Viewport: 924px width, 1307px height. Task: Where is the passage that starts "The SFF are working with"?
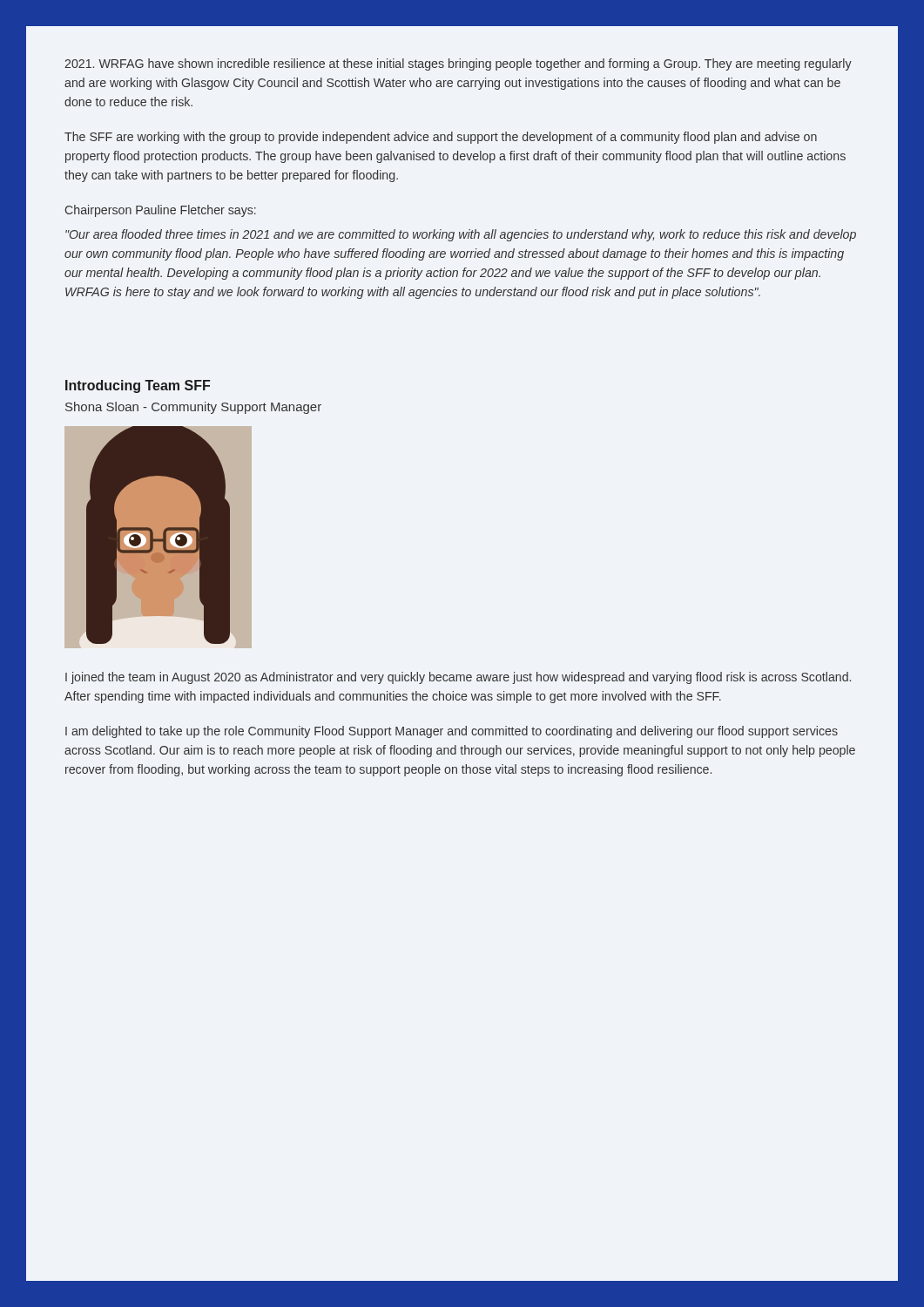point(455,156)
